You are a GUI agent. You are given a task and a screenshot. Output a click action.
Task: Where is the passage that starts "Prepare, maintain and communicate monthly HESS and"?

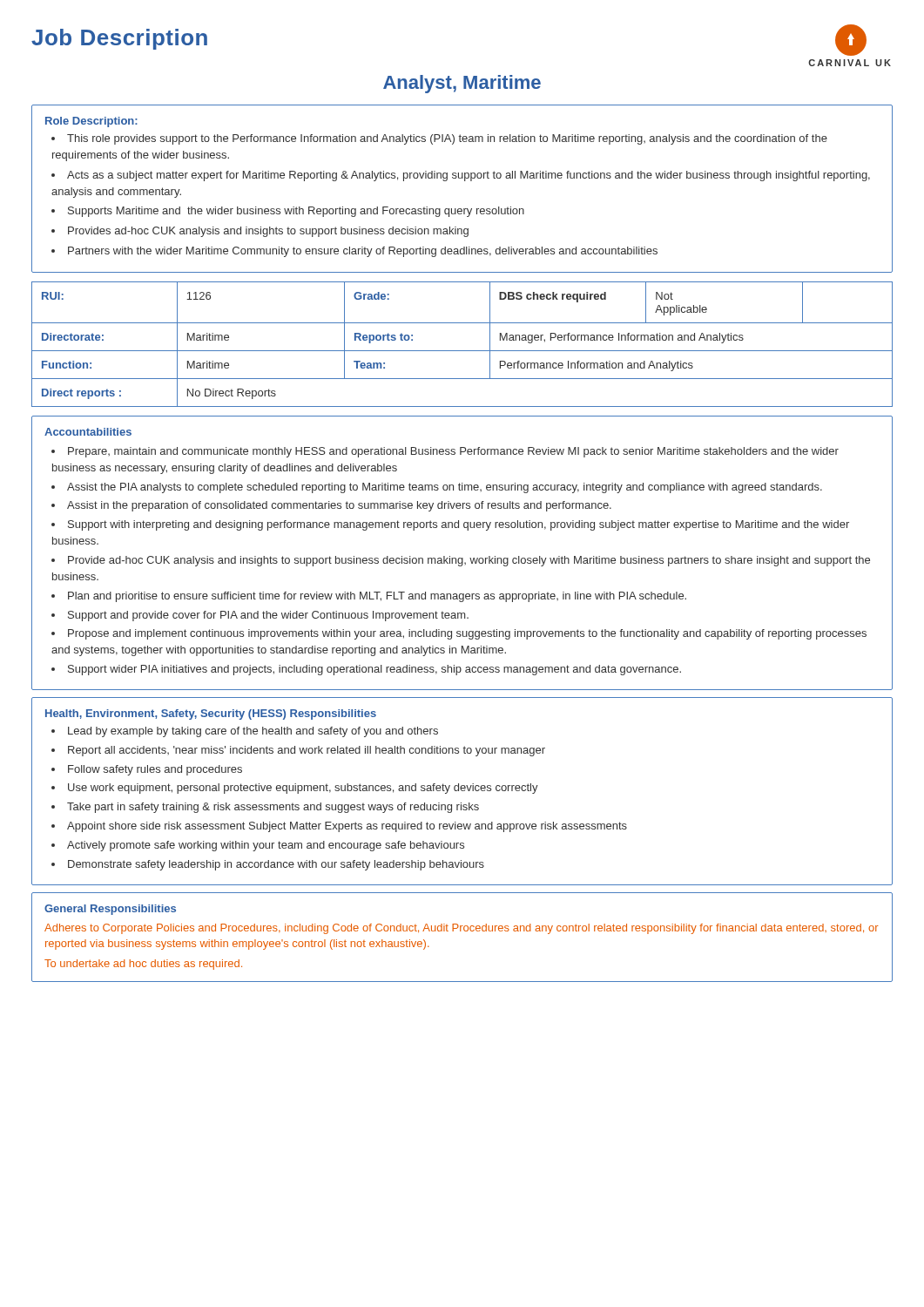pyautogui.click(x=445, y=459)
